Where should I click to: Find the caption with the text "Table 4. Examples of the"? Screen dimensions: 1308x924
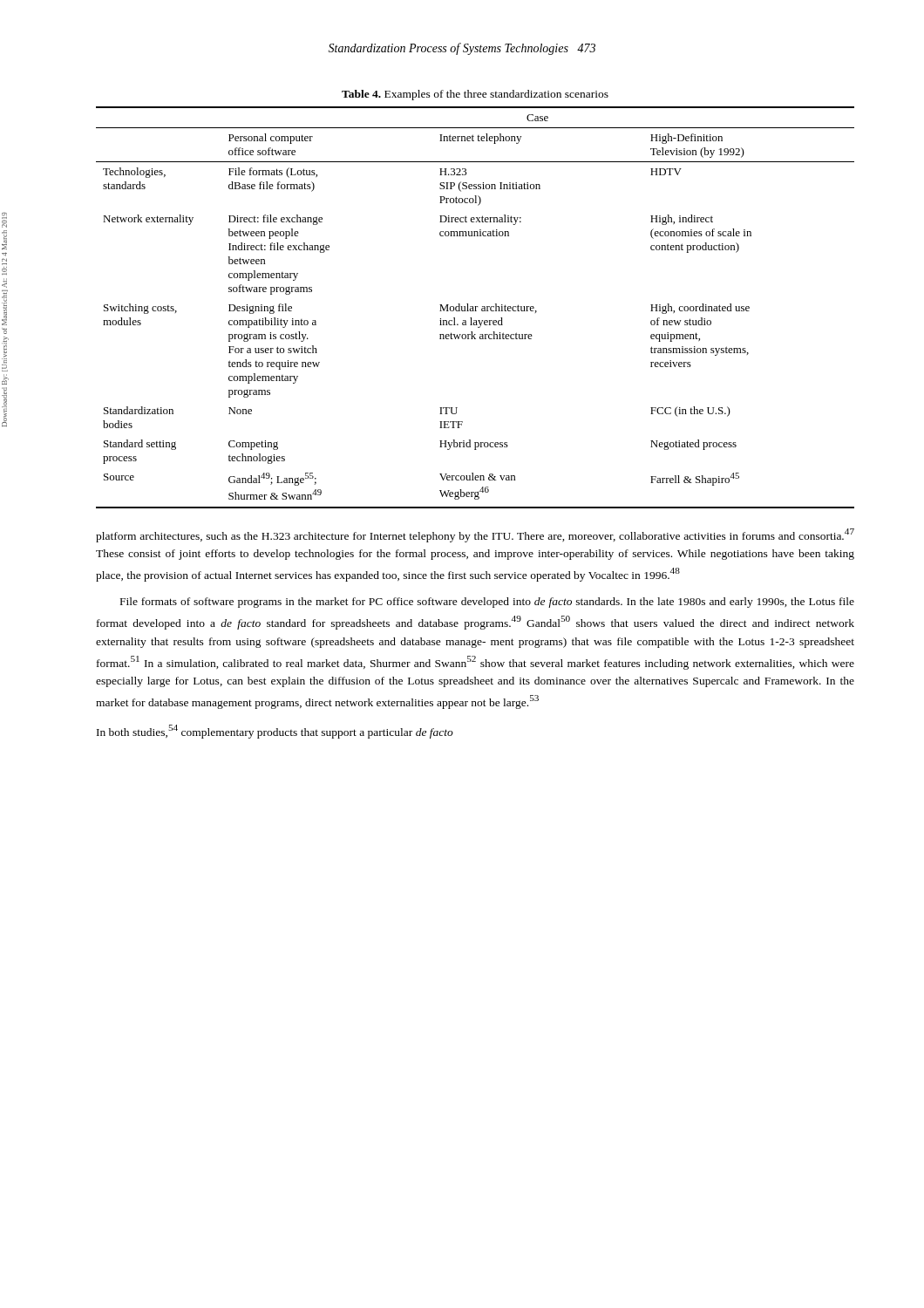(x=475, y=94)
